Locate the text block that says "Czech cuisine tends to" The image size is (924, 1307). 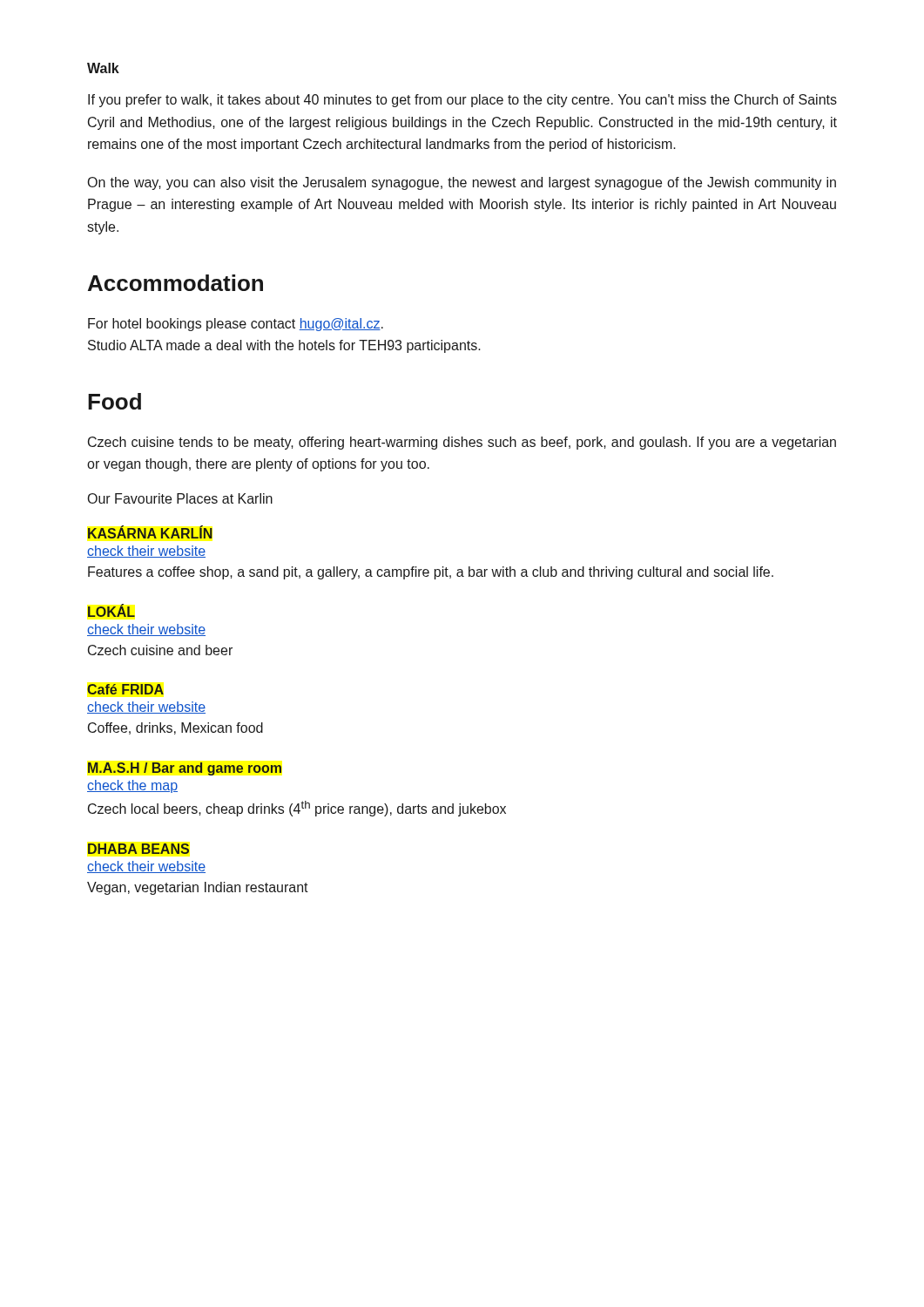coord(462,453)
